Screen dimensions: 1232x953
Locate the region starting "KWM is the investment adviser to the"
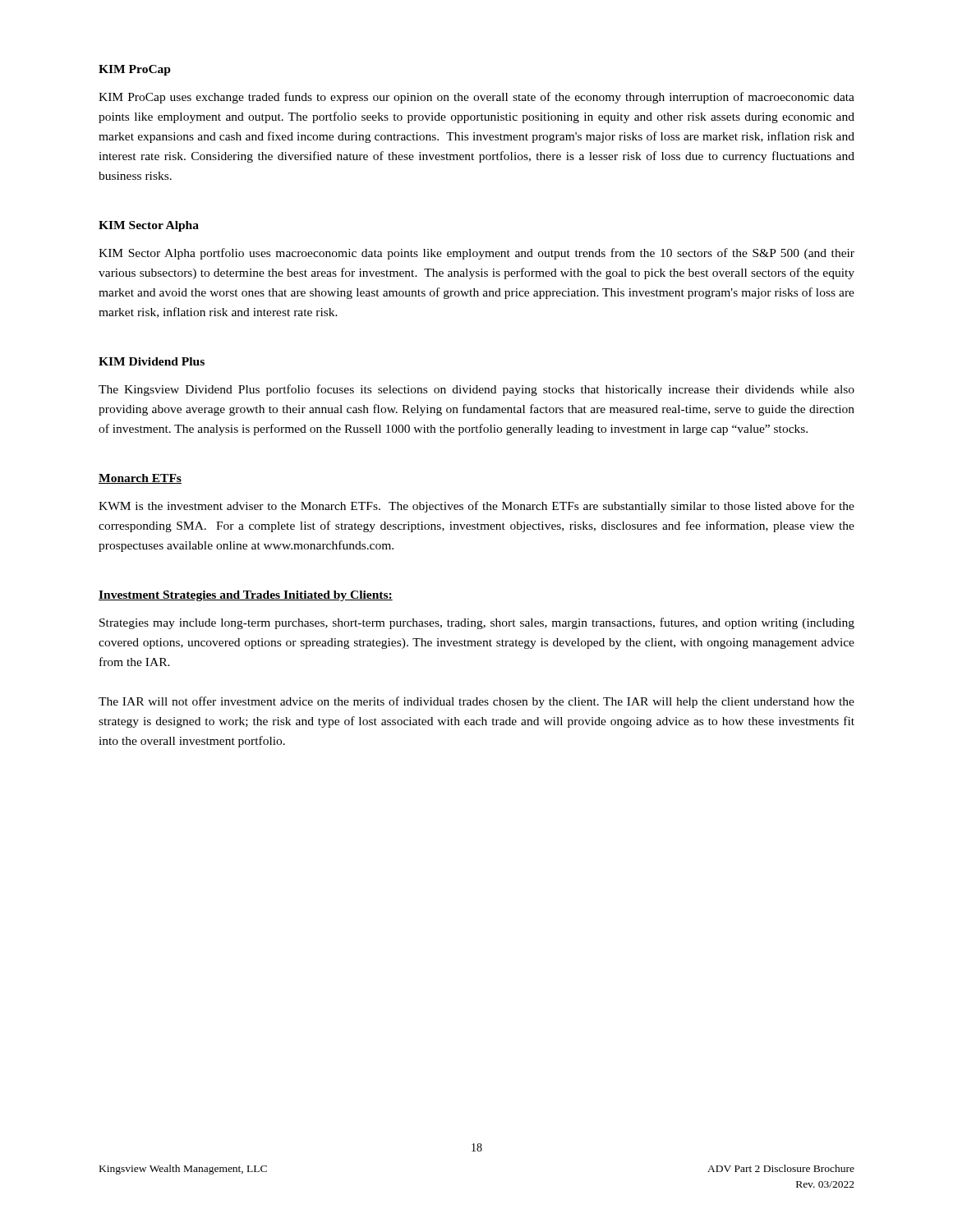click(476, 526)
